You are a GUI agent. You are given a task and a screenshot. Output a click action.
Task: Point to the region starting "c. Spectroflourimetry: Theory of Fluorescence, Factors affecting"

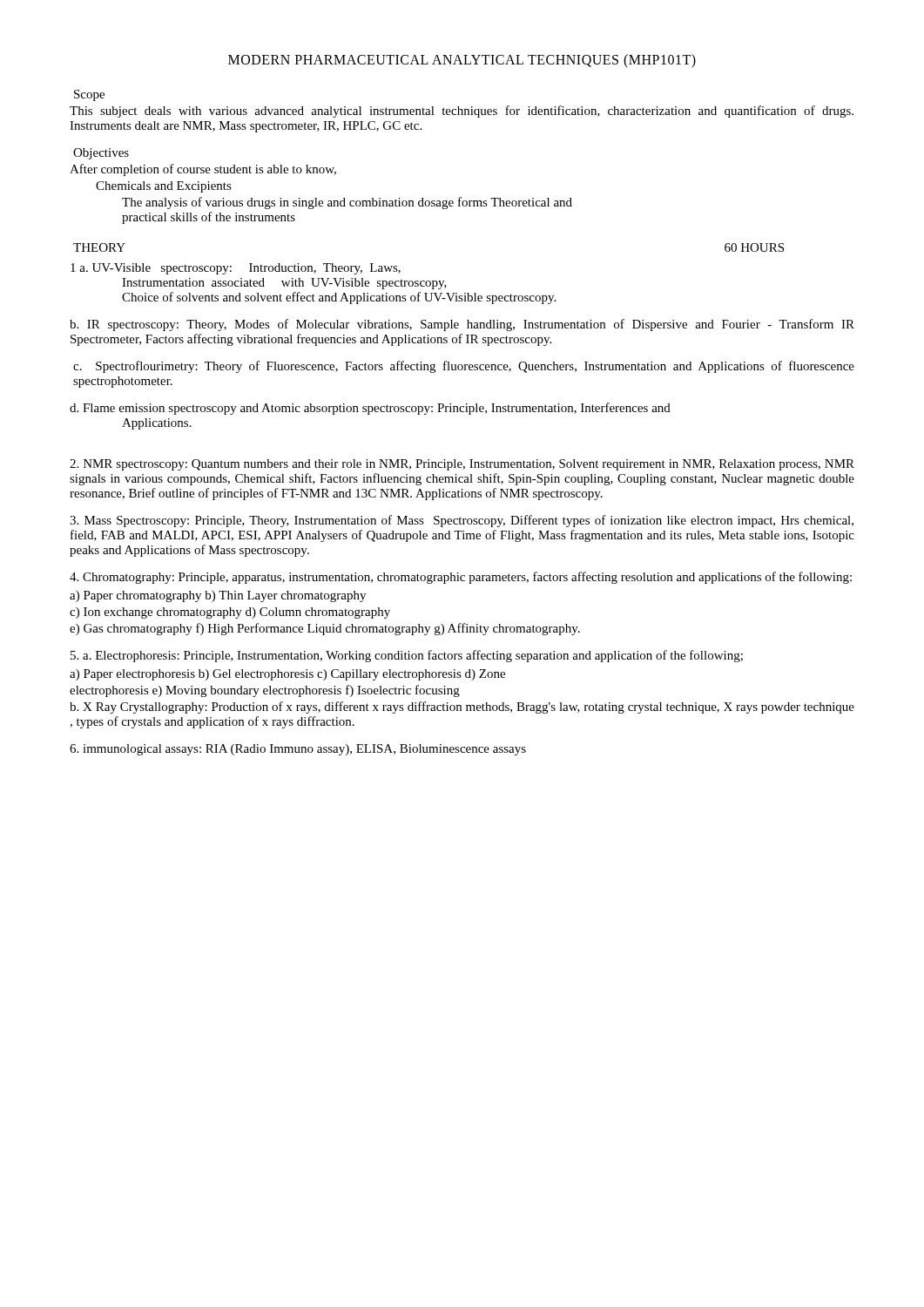click(x=464, y=373)
